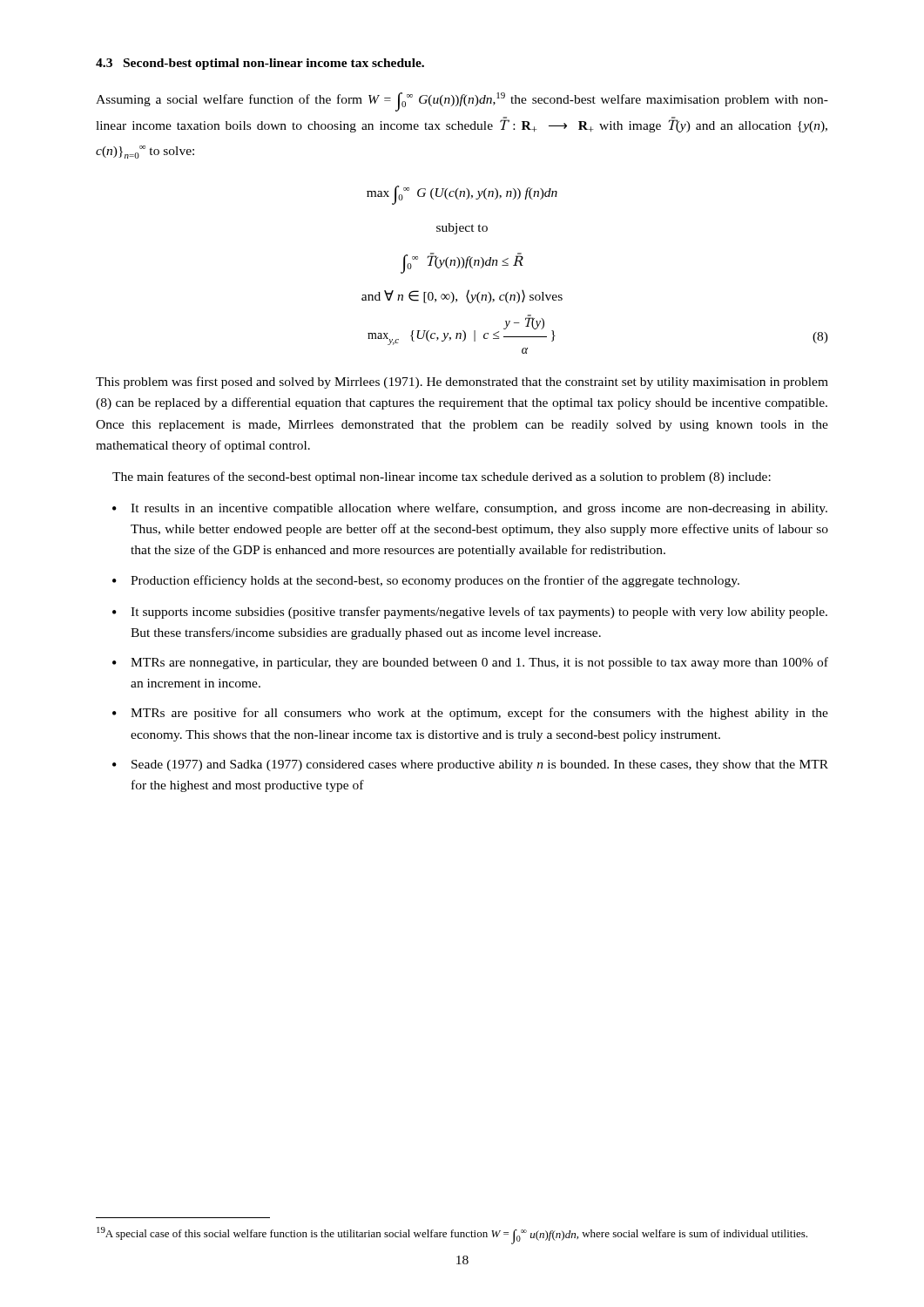The width and height of the screenshot is (924, 1307).
Task: Find the text block starting "• Seade (1977) and"
Action: (470, 775)
